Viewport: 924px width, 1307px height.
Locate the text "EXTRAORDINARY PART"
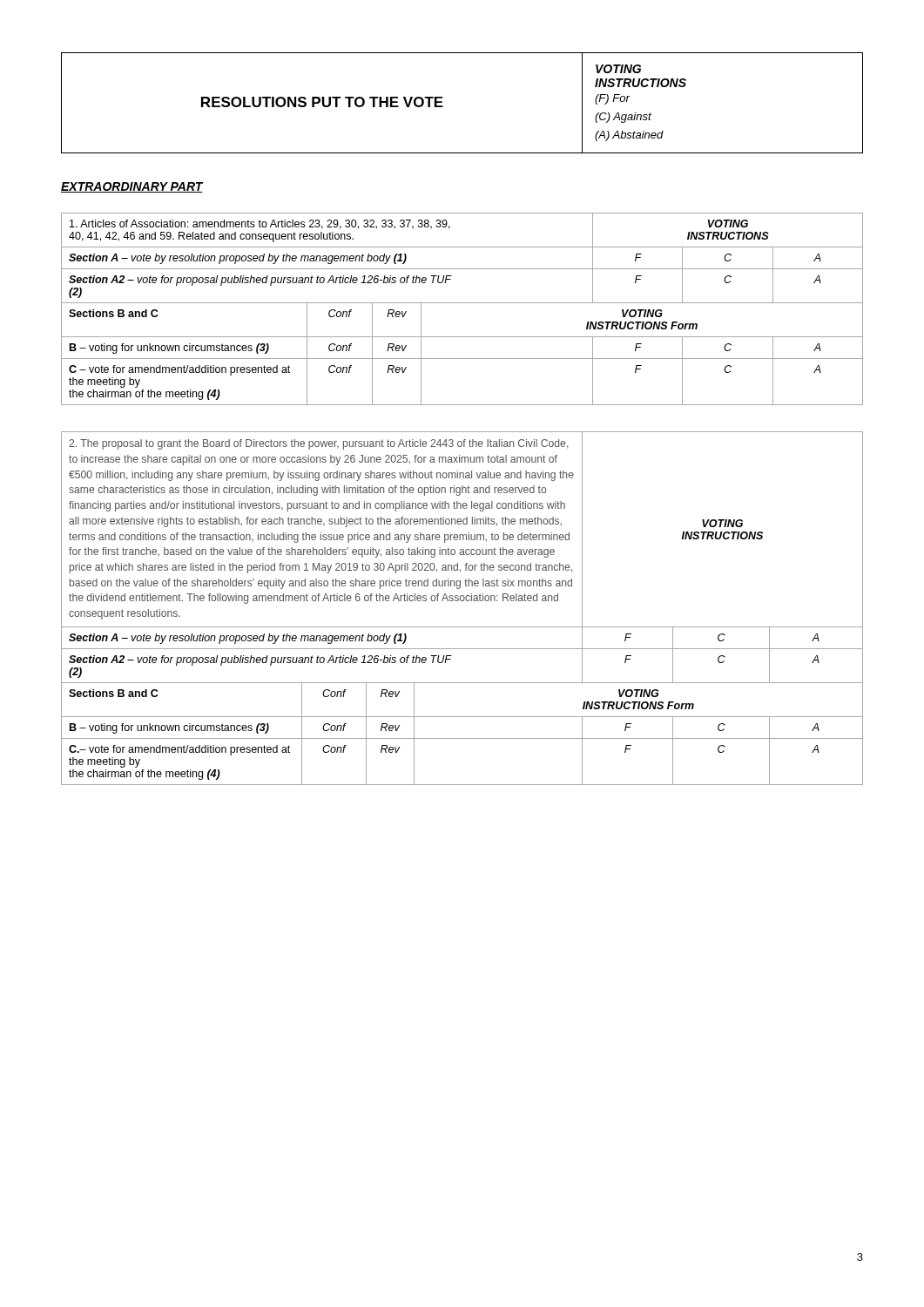point(132,187)
